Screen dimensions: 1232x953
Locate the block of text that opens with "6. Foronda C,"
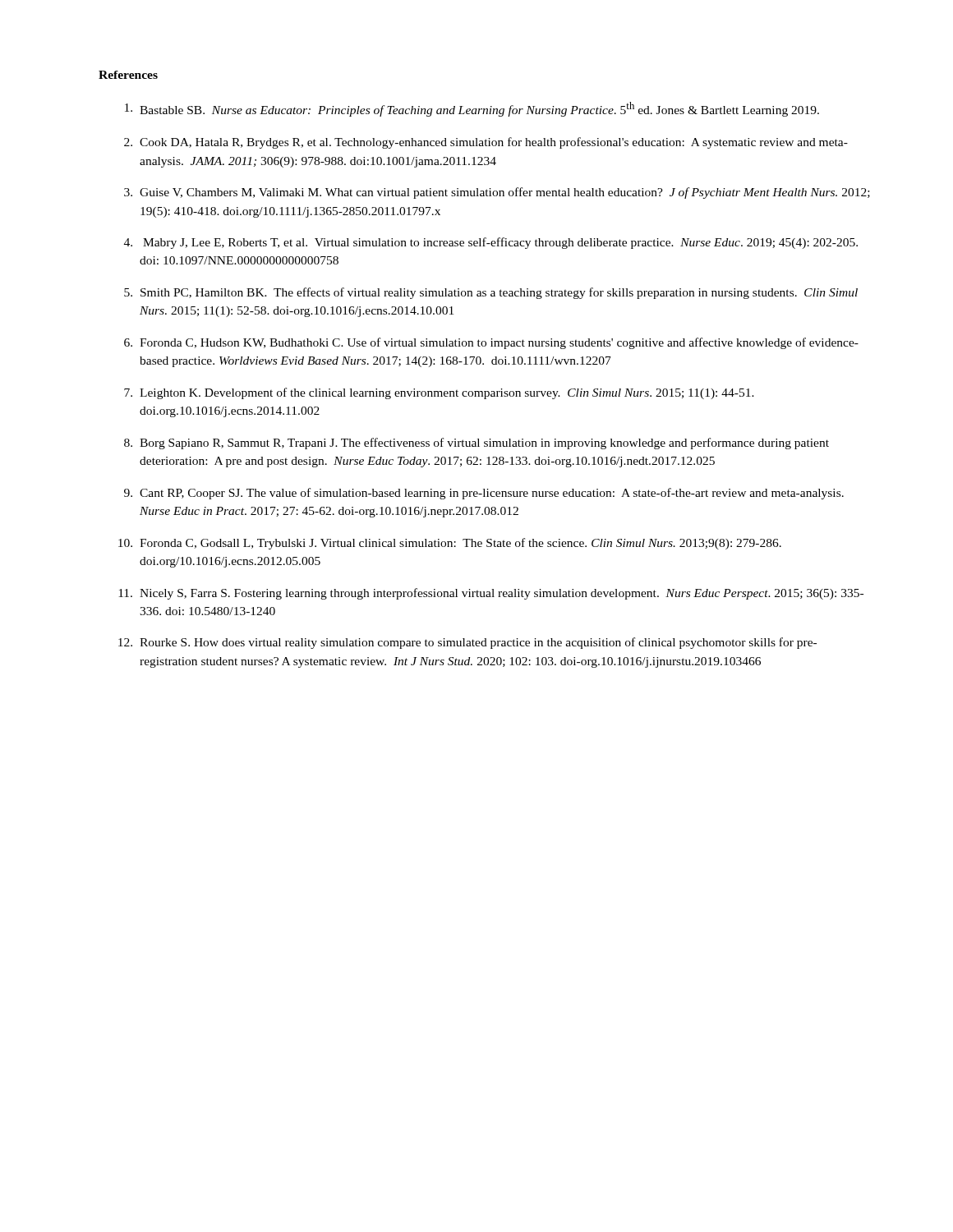click(485, 352)
